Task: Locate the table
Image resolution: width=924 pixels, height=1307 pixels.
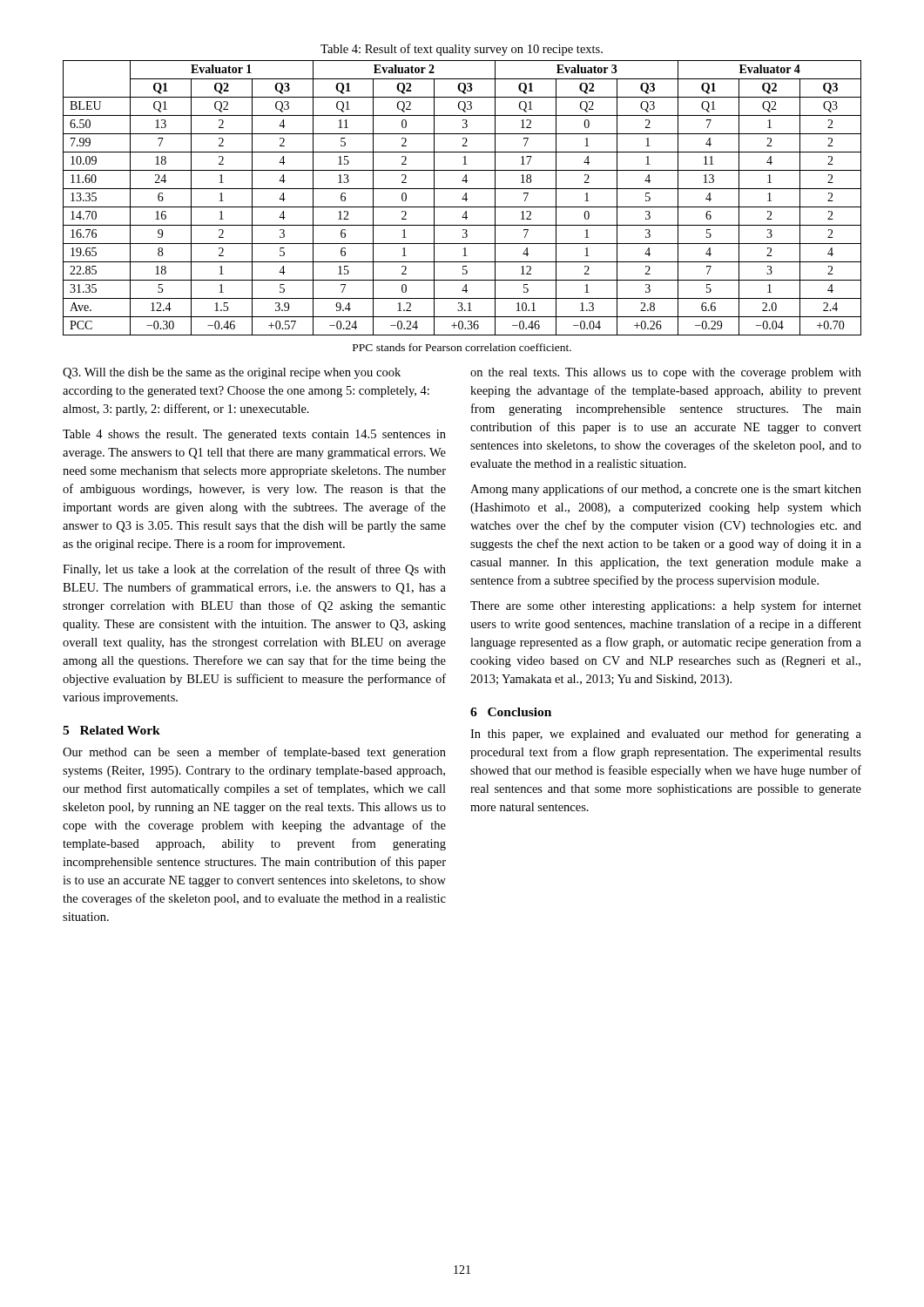Action: pos(462,198)
